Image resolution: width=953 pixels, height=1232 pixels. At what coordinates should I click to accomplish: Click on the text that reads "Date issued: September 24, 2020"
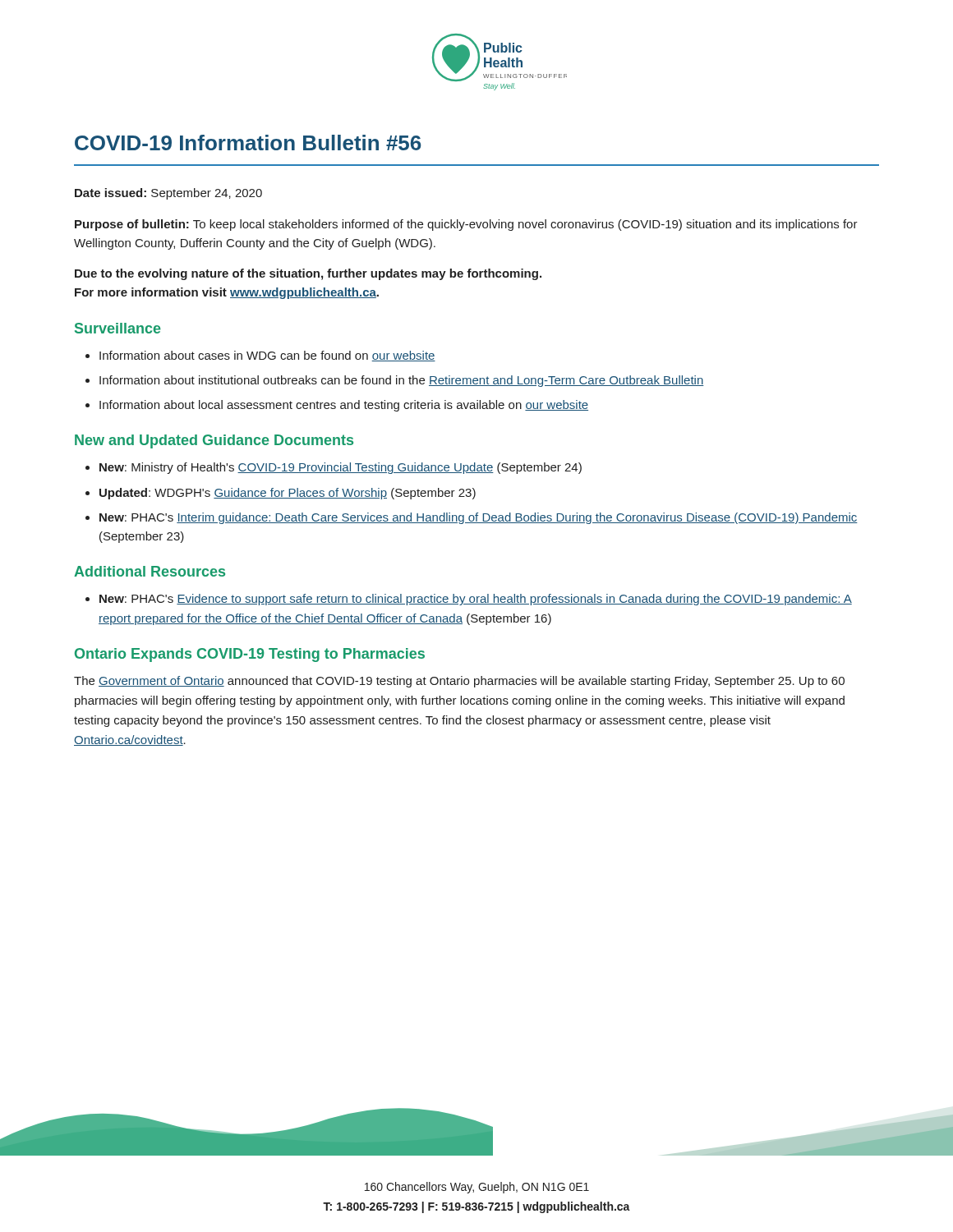click(x=168, y=193)
